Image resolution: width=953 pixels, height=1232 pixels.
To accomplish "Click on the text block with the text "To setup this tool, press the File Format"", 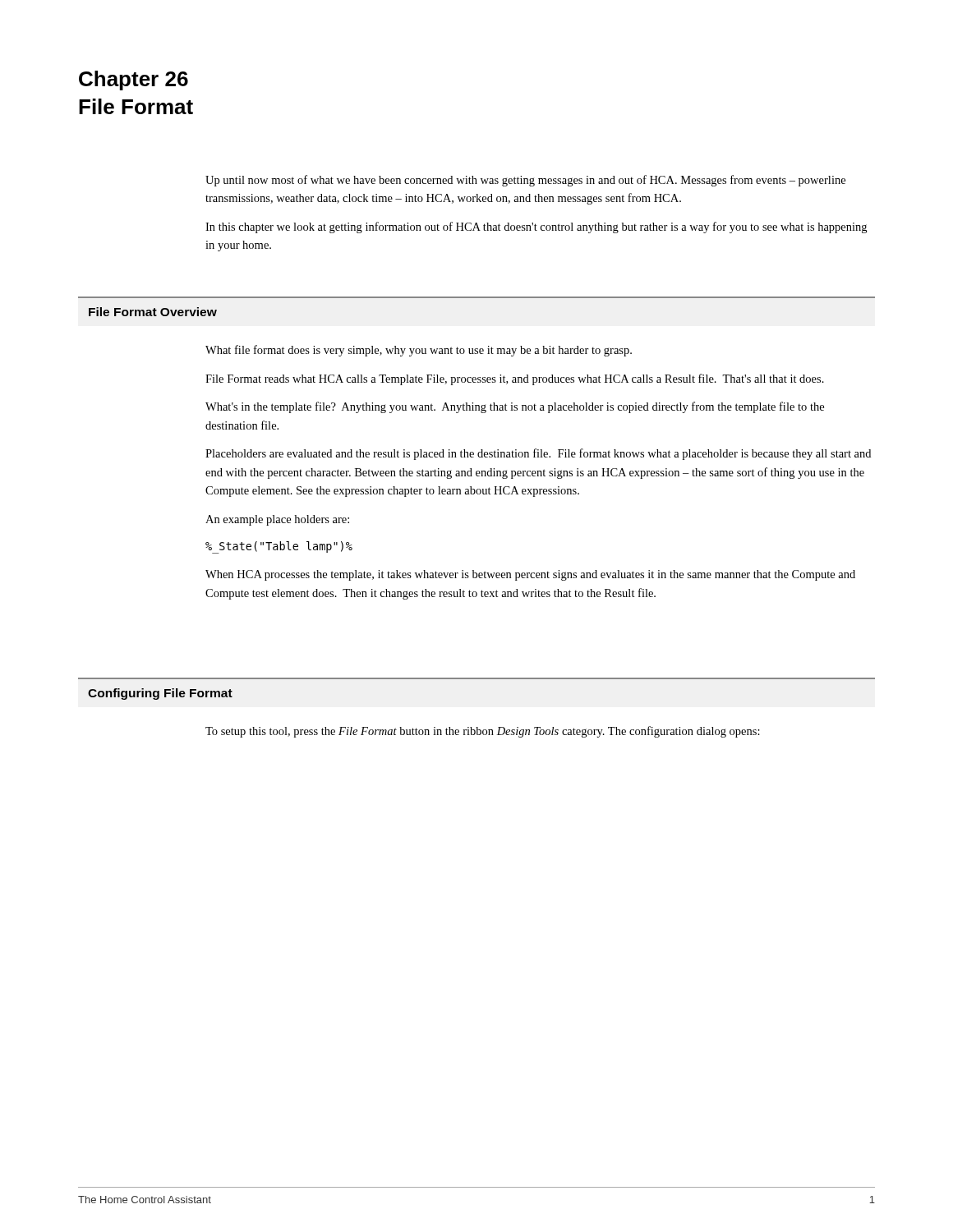I will click(483, 731).
